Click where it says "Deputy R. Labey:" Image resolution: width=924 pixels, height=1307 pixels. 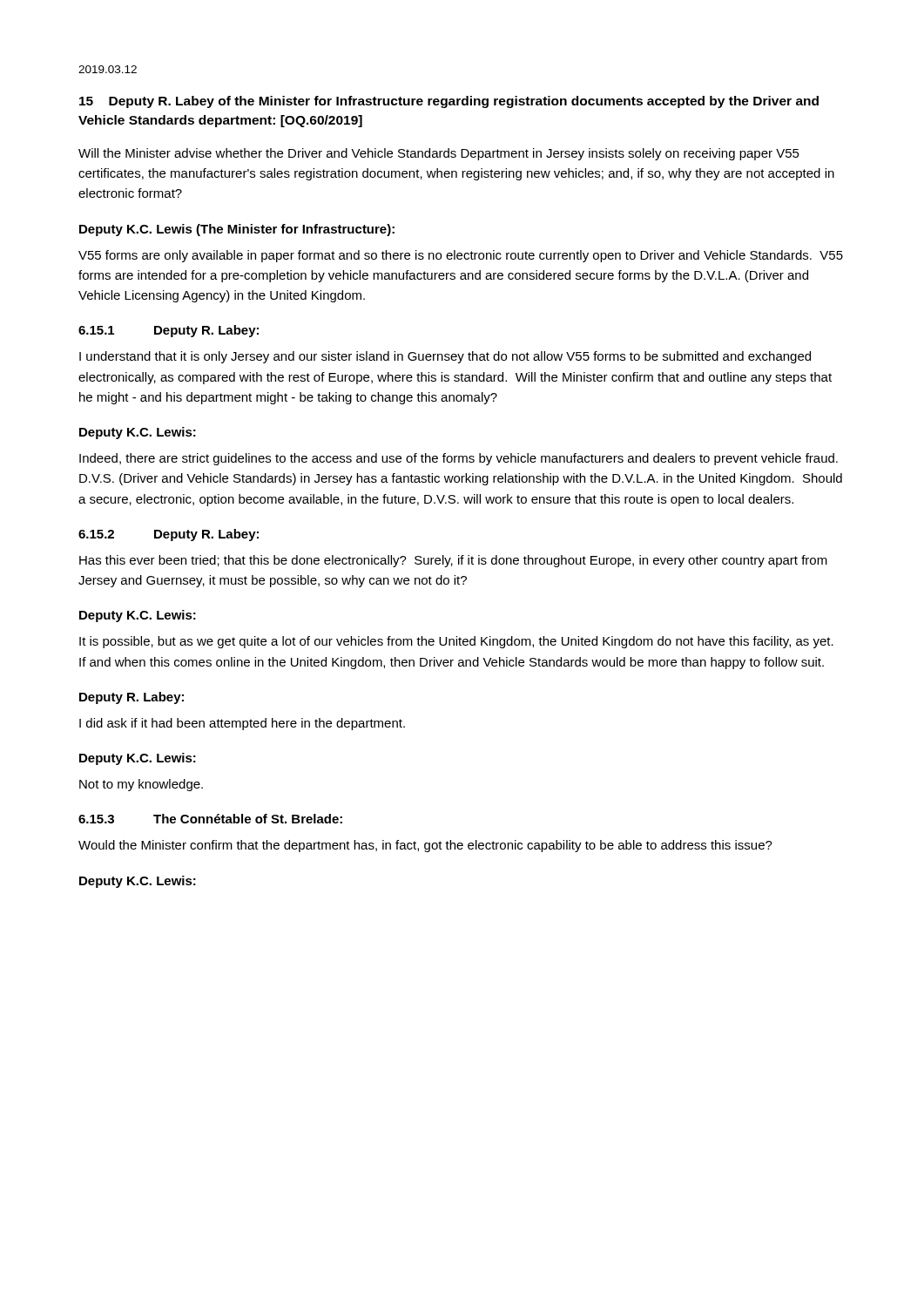coord(132,697)
